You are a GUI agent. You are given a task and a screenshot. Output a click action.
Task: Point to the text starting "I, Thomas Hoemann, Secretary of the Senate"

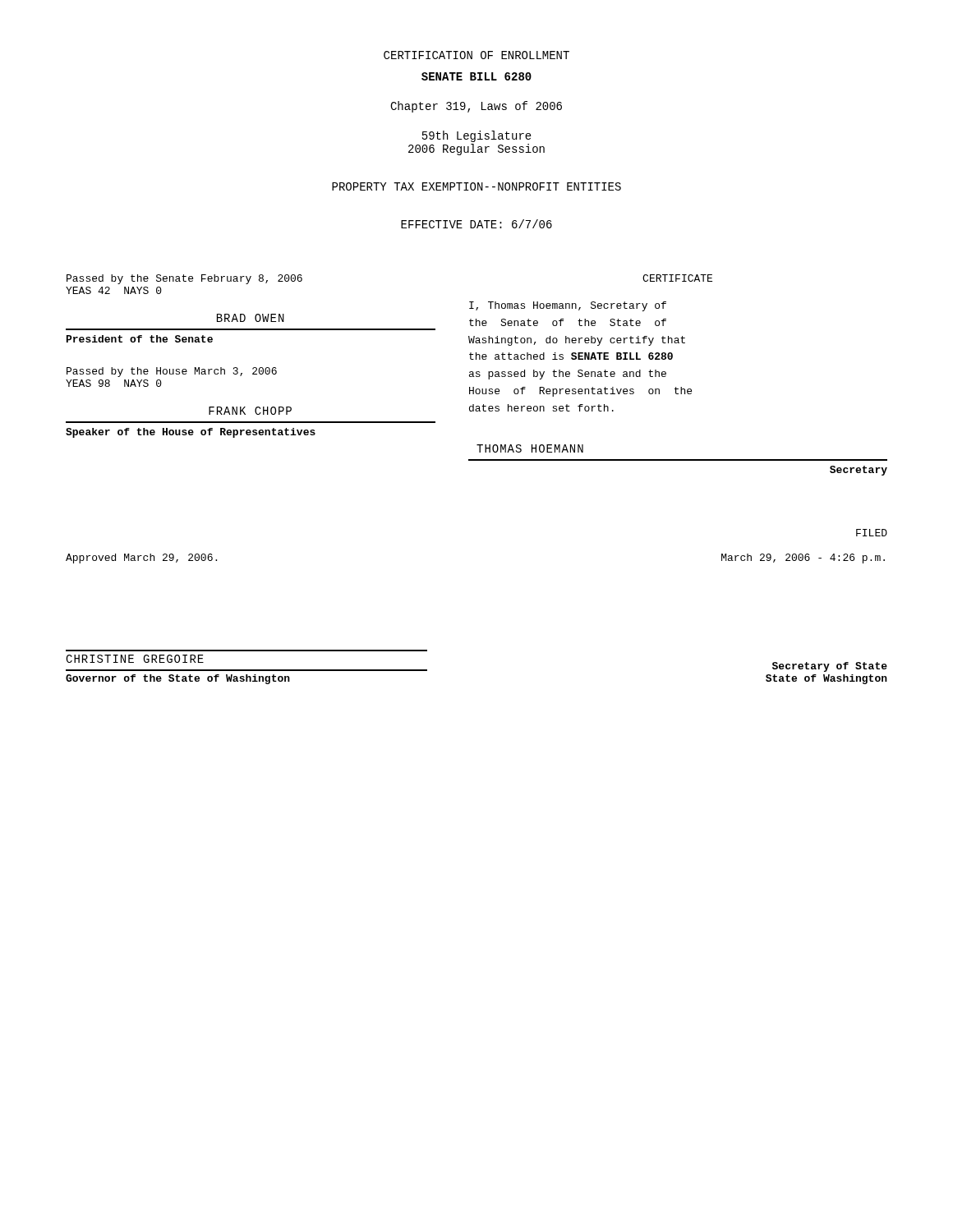(x=580, y=357)
